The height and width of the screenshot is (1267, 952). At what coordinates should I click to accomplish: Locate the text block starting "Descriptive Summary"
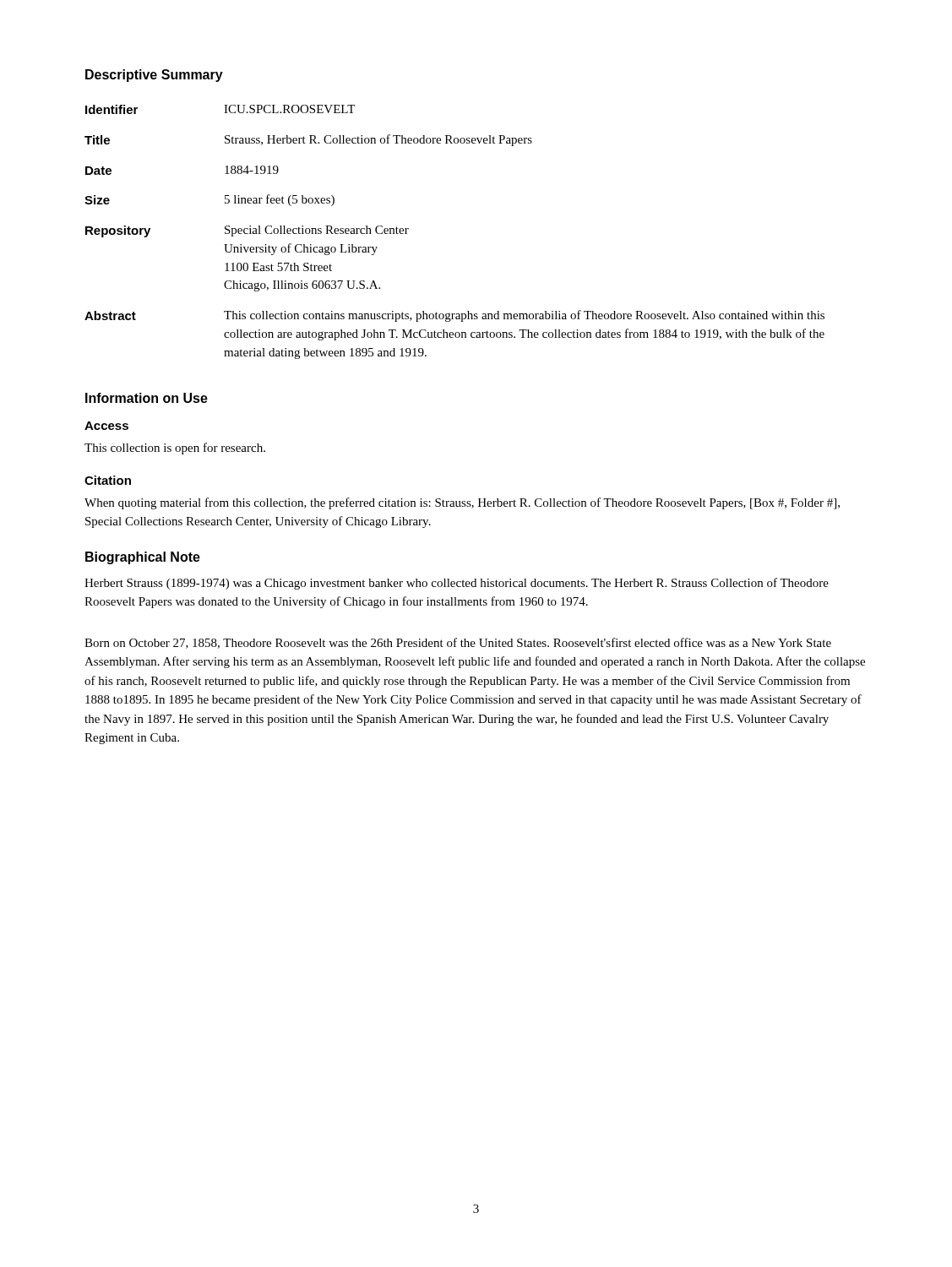pyautogui.click(x=154, y=75)
